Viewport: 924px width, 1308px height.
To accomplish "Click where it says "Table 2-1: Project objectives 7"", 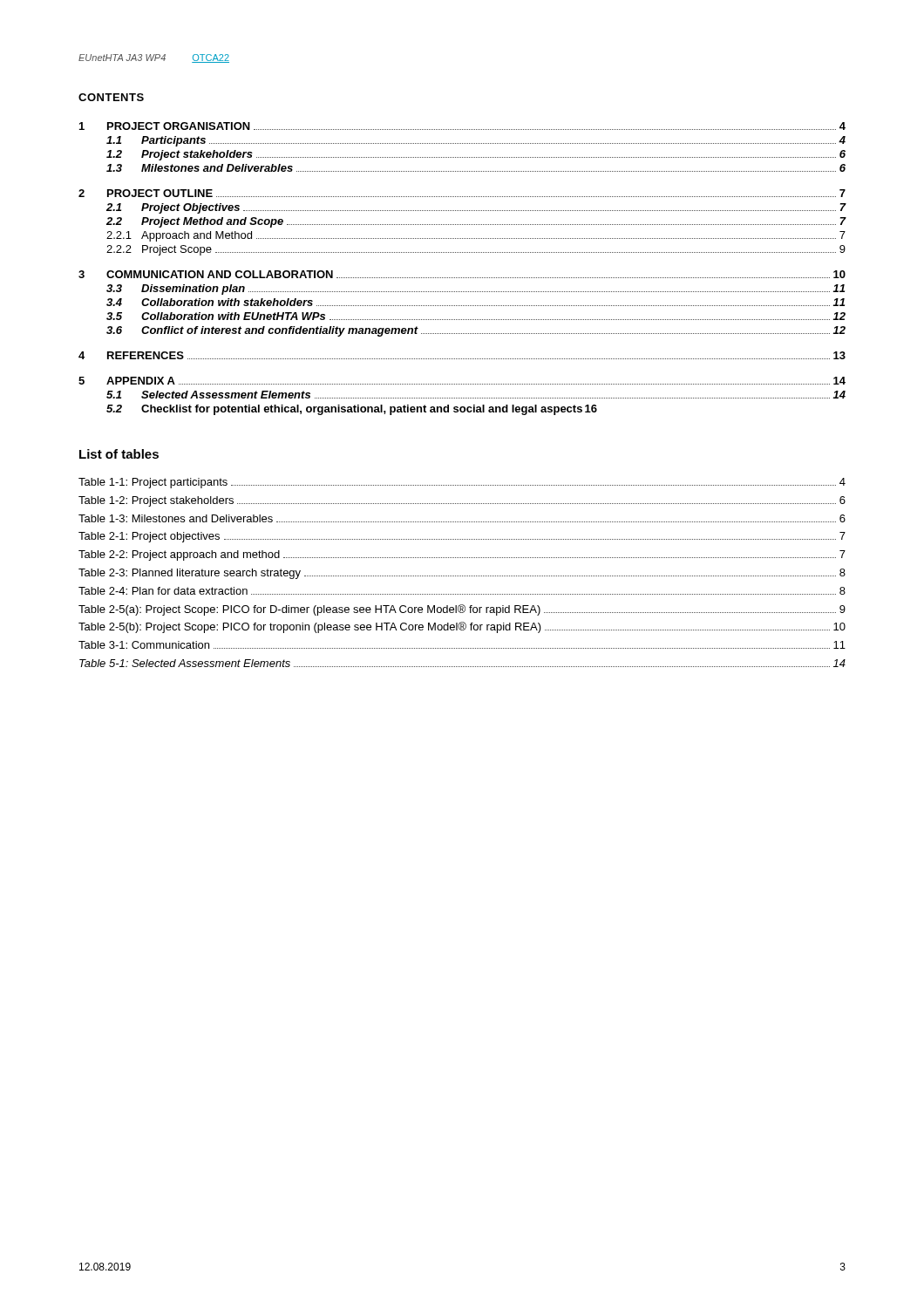I will (x=462, y=537).
